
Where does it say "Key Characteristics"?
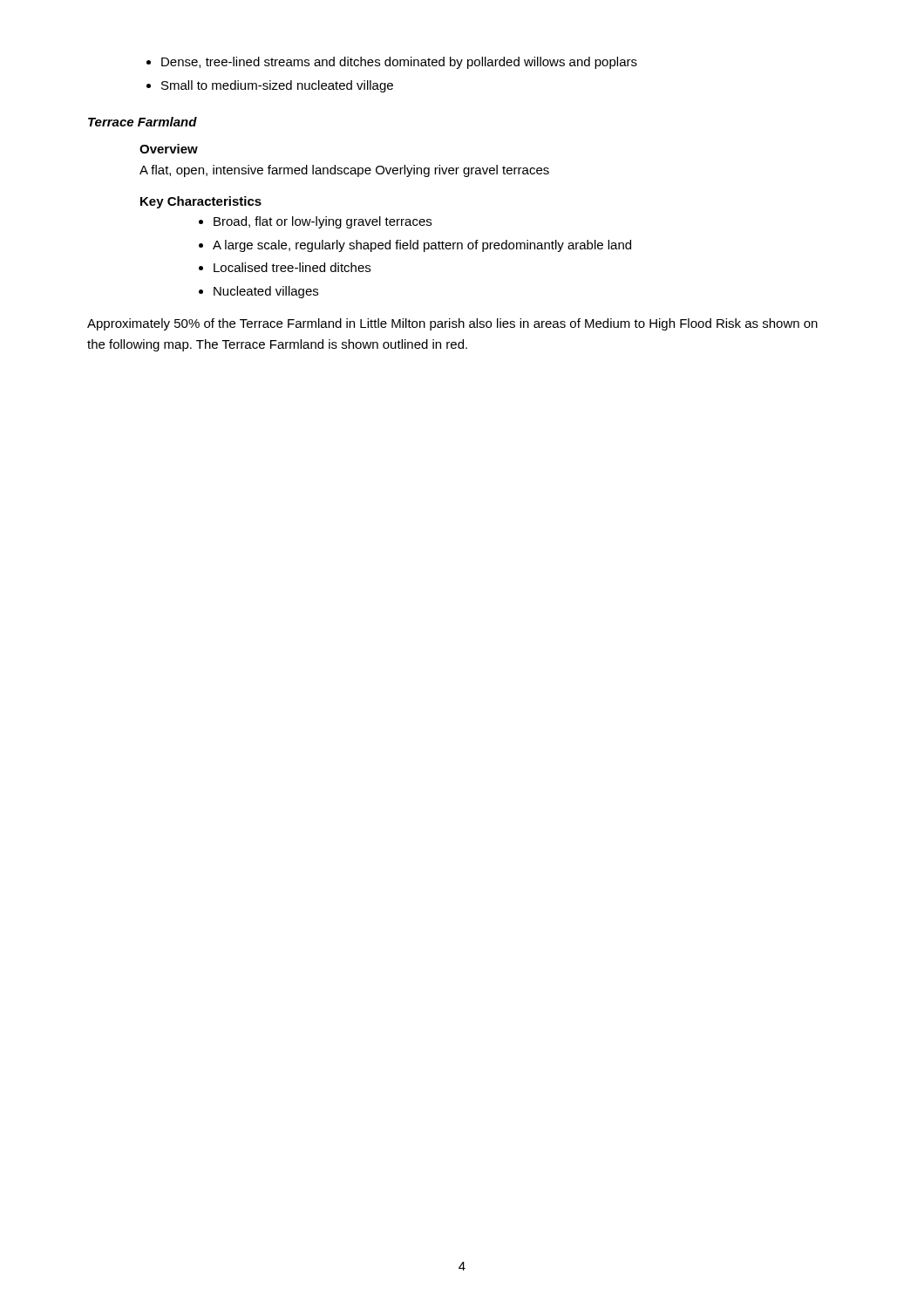tap(201, 201)
